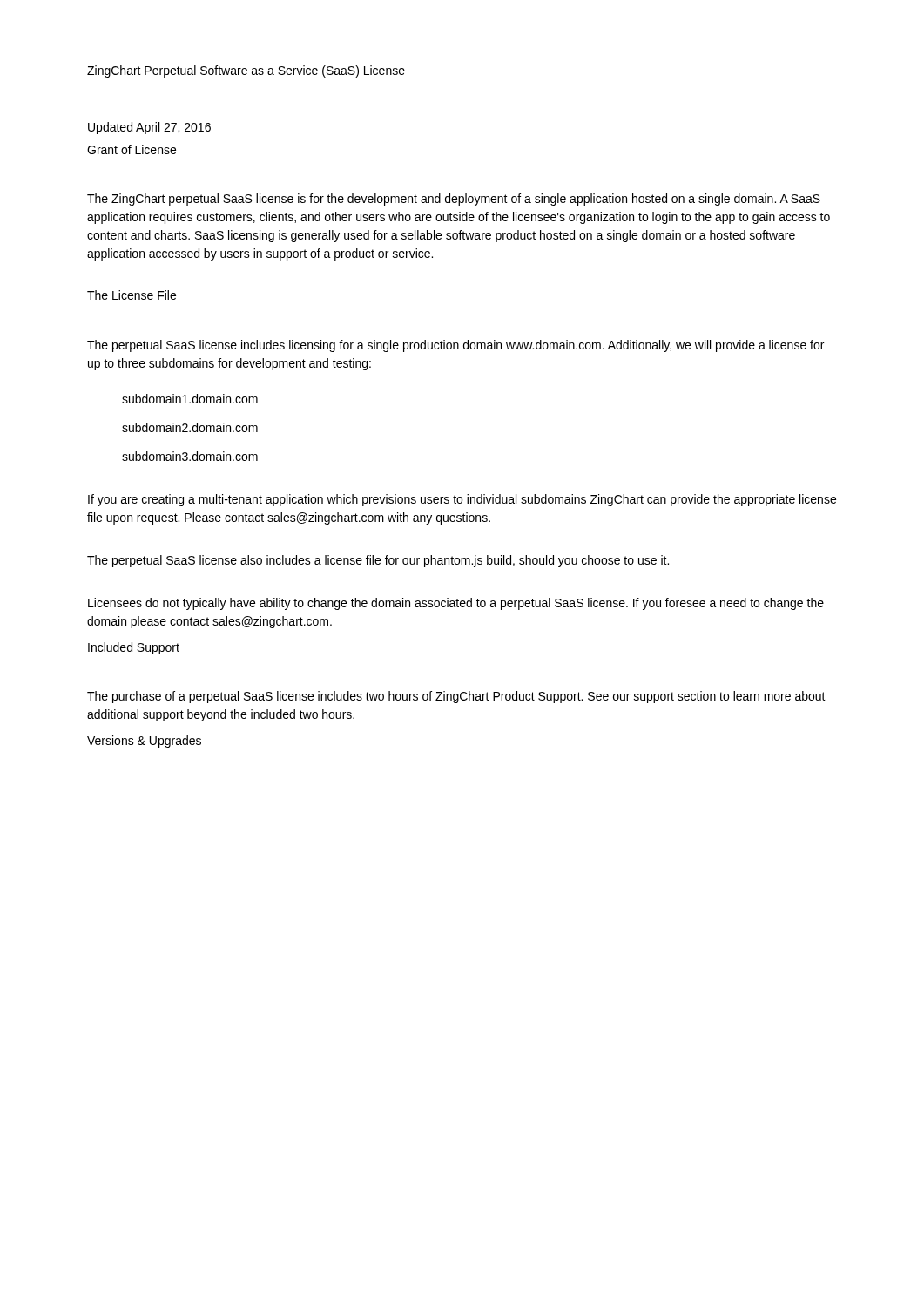
Task: Click on the element starting "If you are creating a multi-tenant"
Action: [x=462, y=508]
